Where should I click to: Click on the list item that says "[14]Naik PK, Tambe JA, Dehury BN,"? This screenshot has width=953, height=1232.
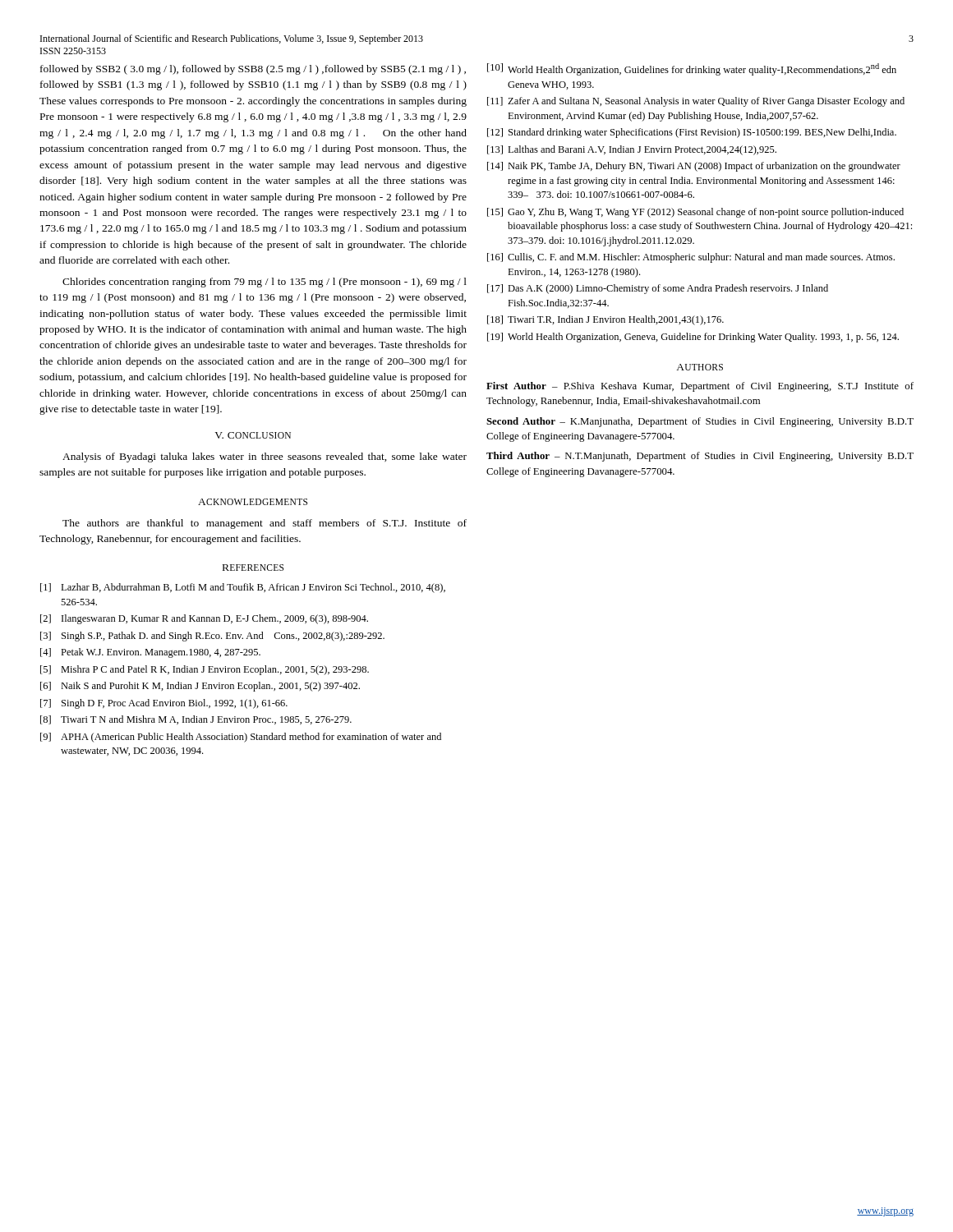coord(700,181)
